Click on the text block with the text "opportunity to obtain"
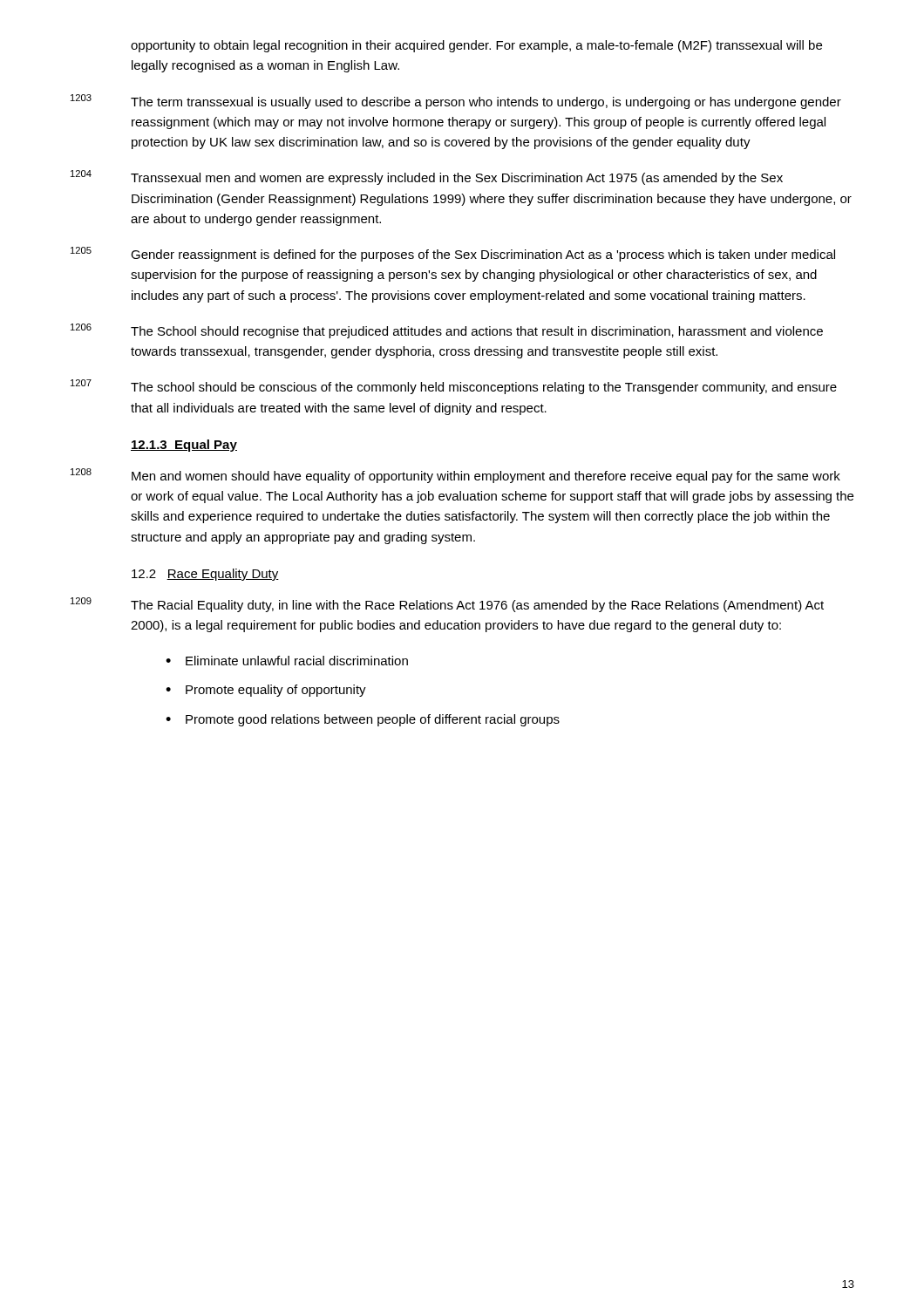 477,55
